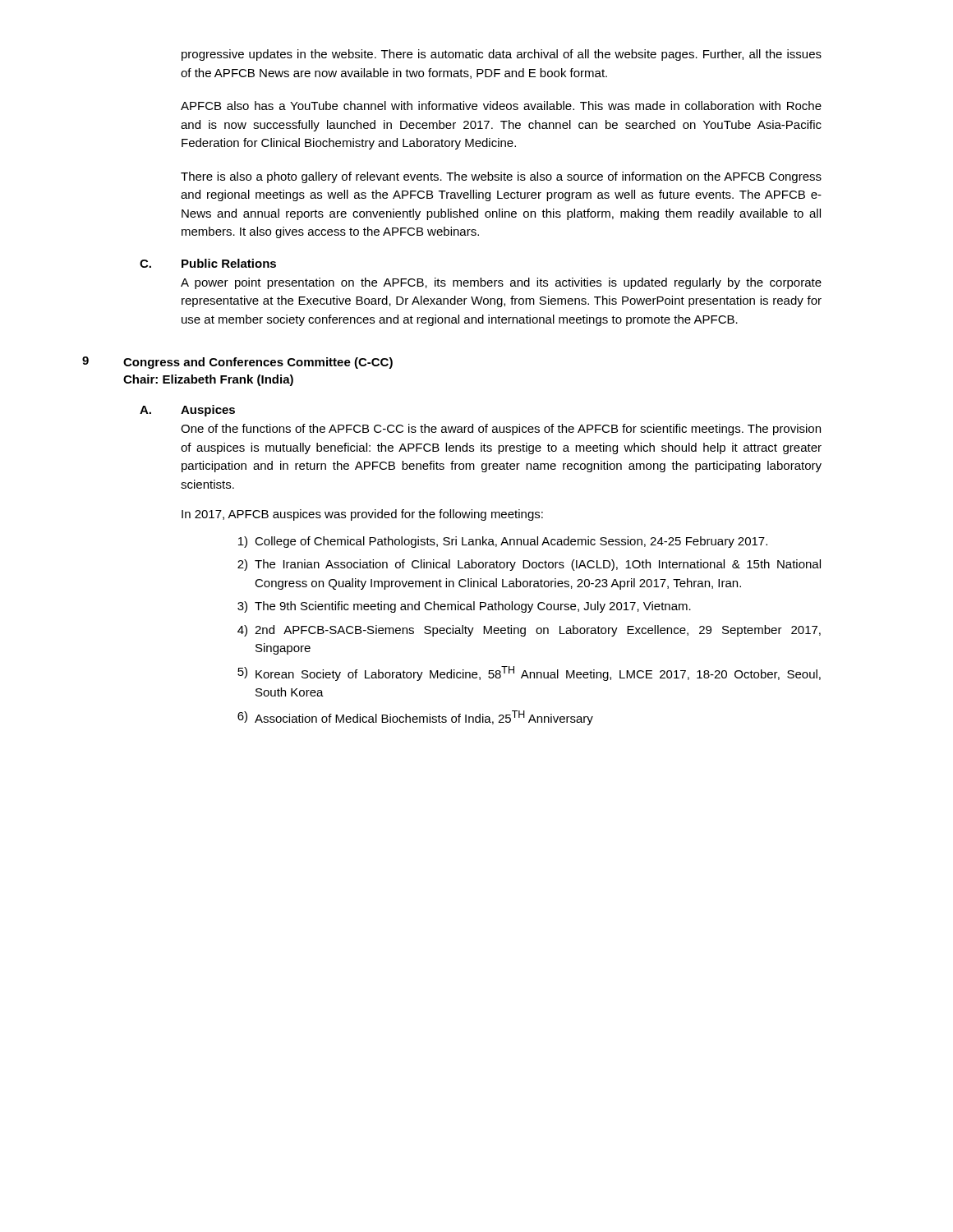Where is the passage that starts "There is also a photo gallery"?
Image resolution: width=953 pixels, height=1232 pixels.
click(501, 203)
